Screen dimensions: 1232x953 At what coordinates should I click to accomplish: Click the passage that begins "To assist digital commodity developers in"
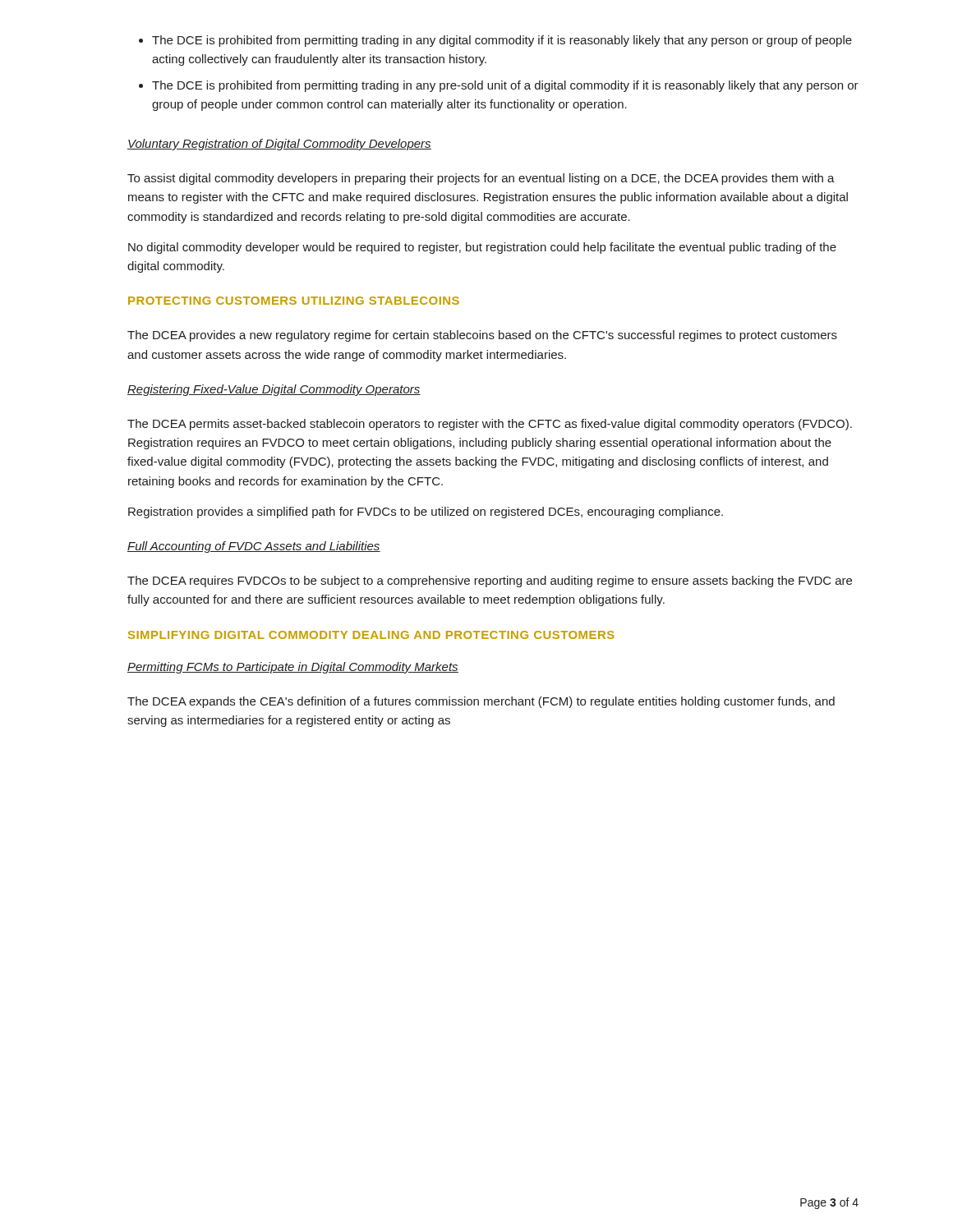pyautogui.click(x=488, y=197)
